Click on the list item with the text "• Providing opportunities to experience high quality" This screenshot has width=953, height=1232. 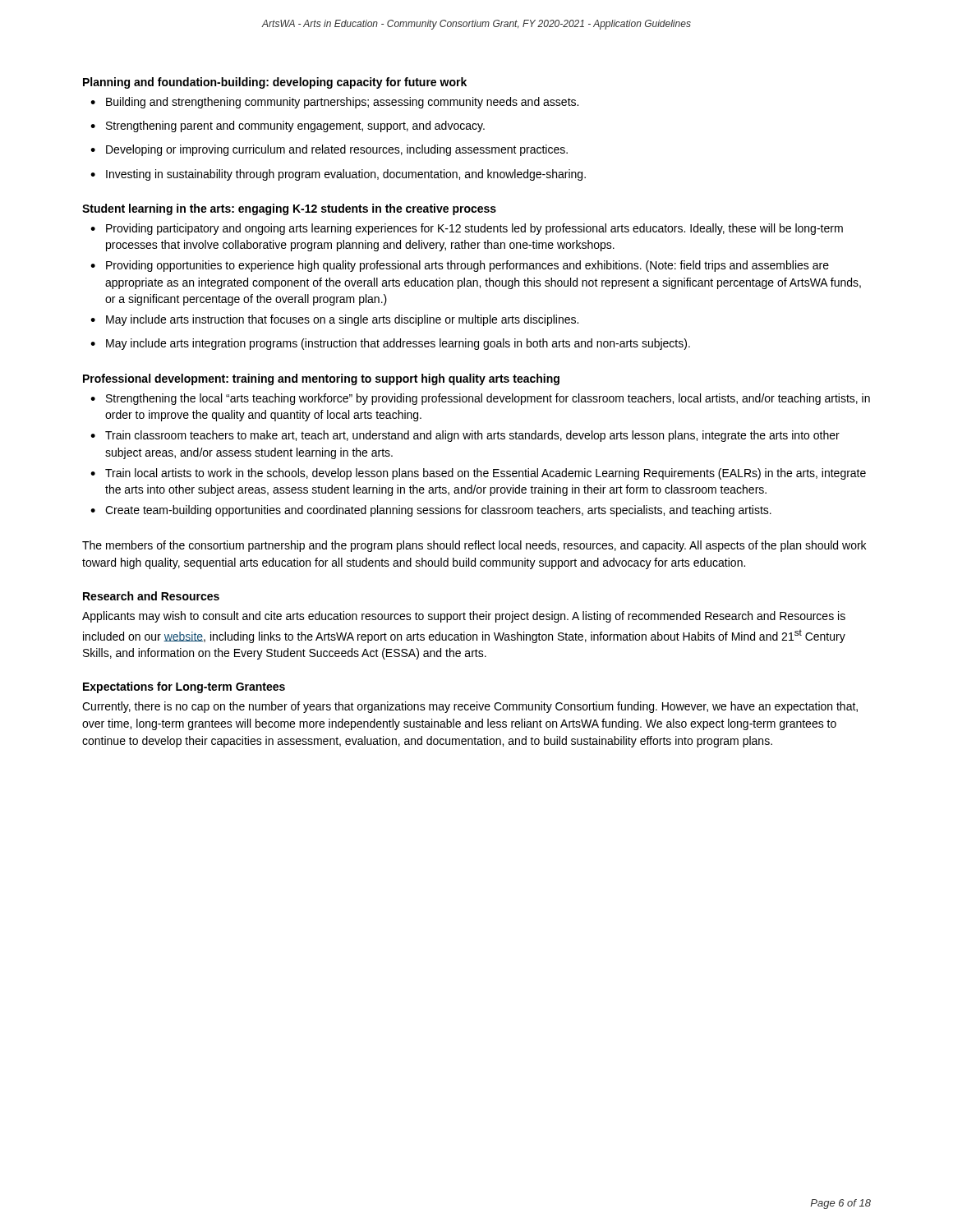(x=481, y=282)
